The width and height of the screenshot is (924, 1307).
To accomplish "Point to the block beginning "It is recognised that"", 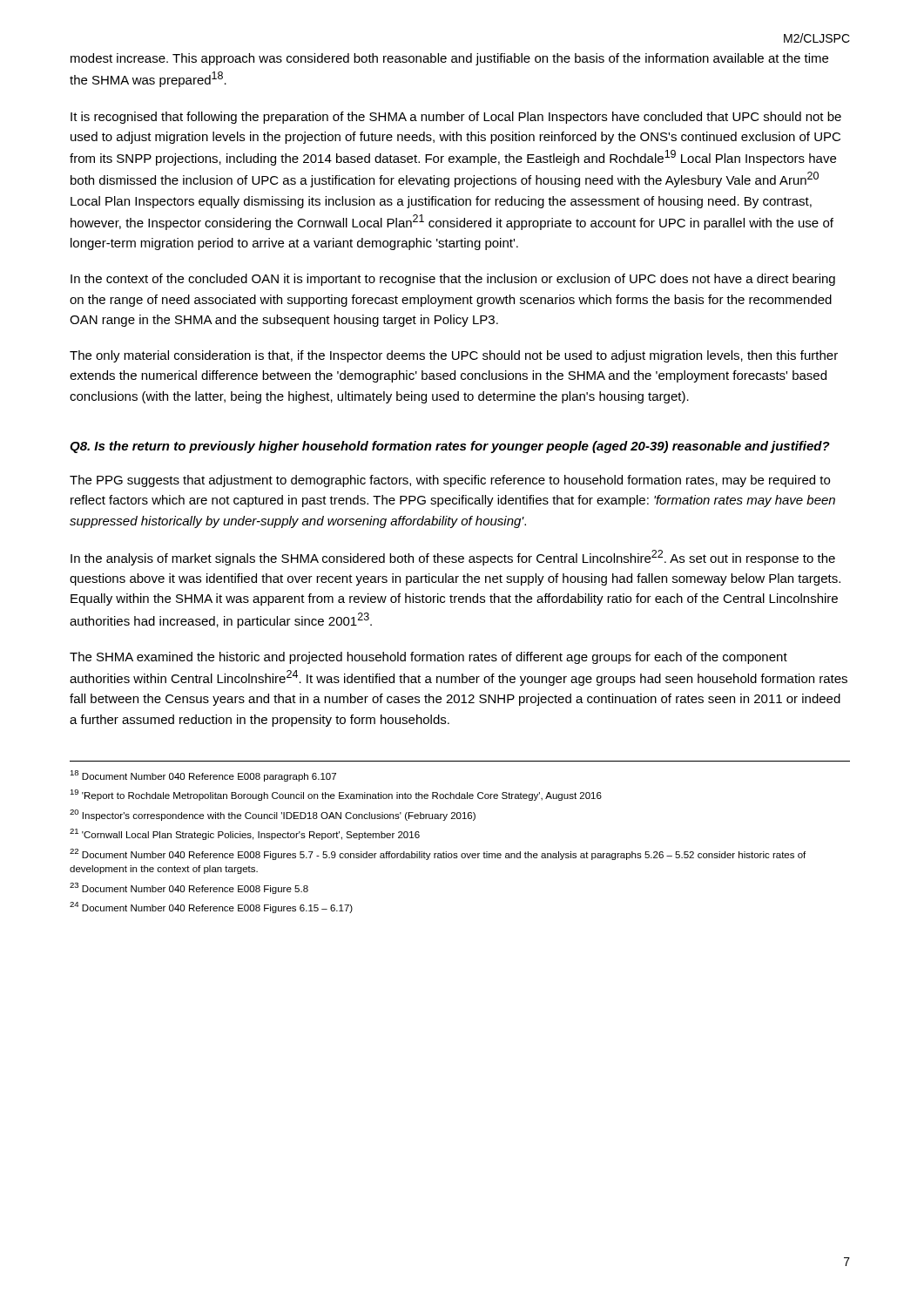I will (x=456, y=179).
